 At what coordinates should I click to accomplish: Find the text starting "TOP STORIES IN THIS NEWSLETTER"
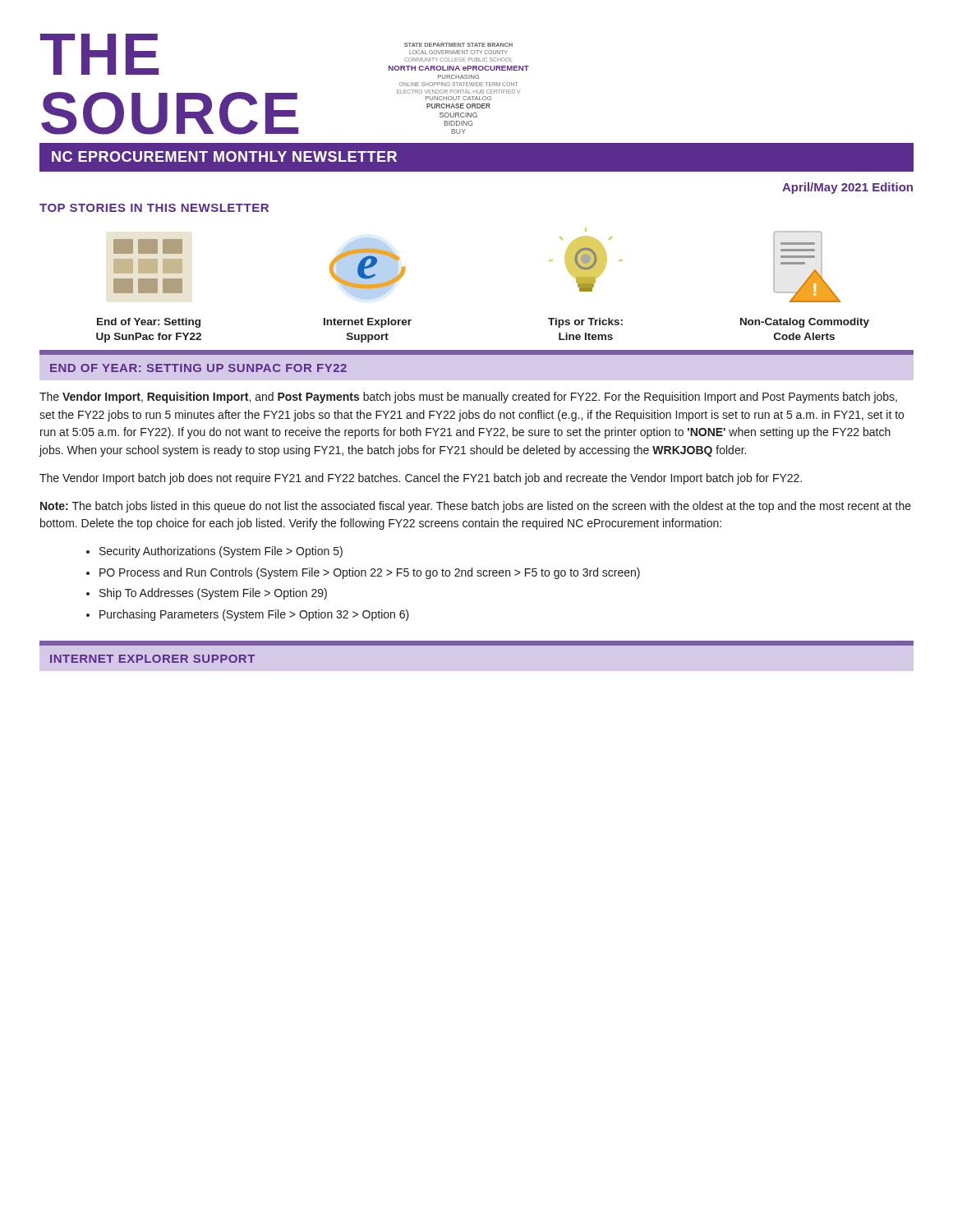(x=154, y=207)
